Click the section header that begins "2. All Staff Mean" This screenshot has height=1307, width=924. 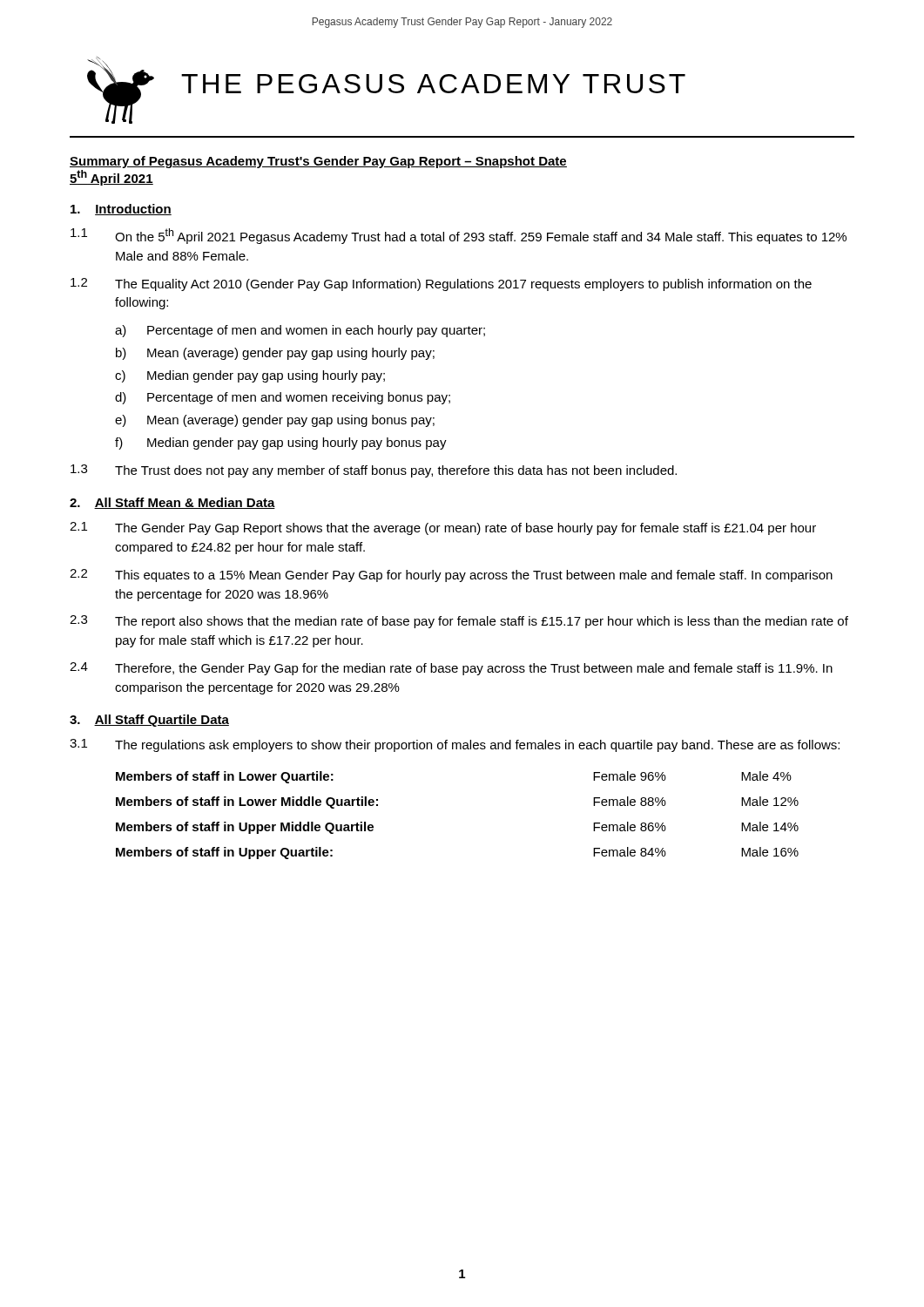(172, 503)
